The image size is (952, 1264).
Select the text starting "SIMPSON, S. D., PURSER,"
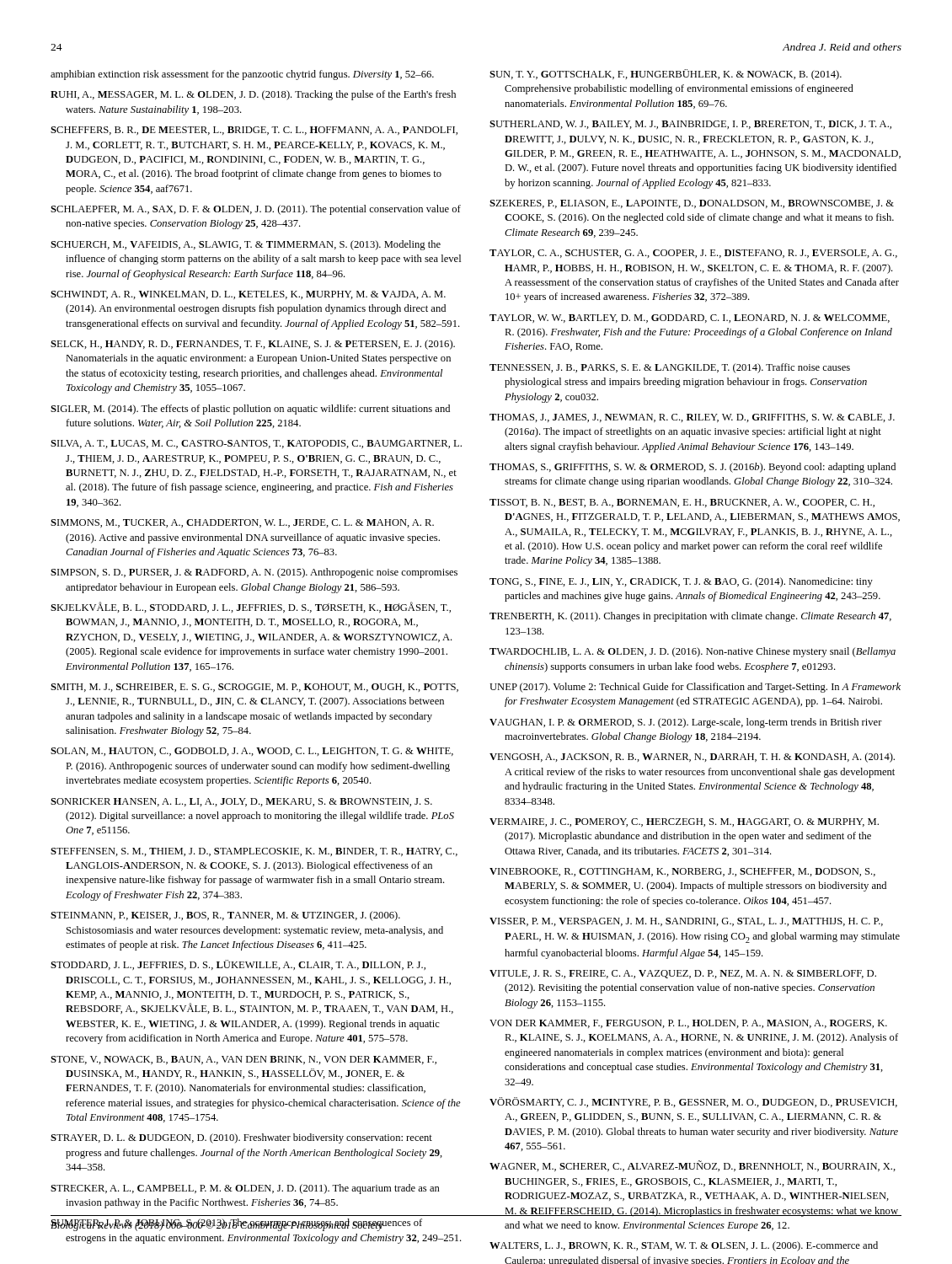254,580
